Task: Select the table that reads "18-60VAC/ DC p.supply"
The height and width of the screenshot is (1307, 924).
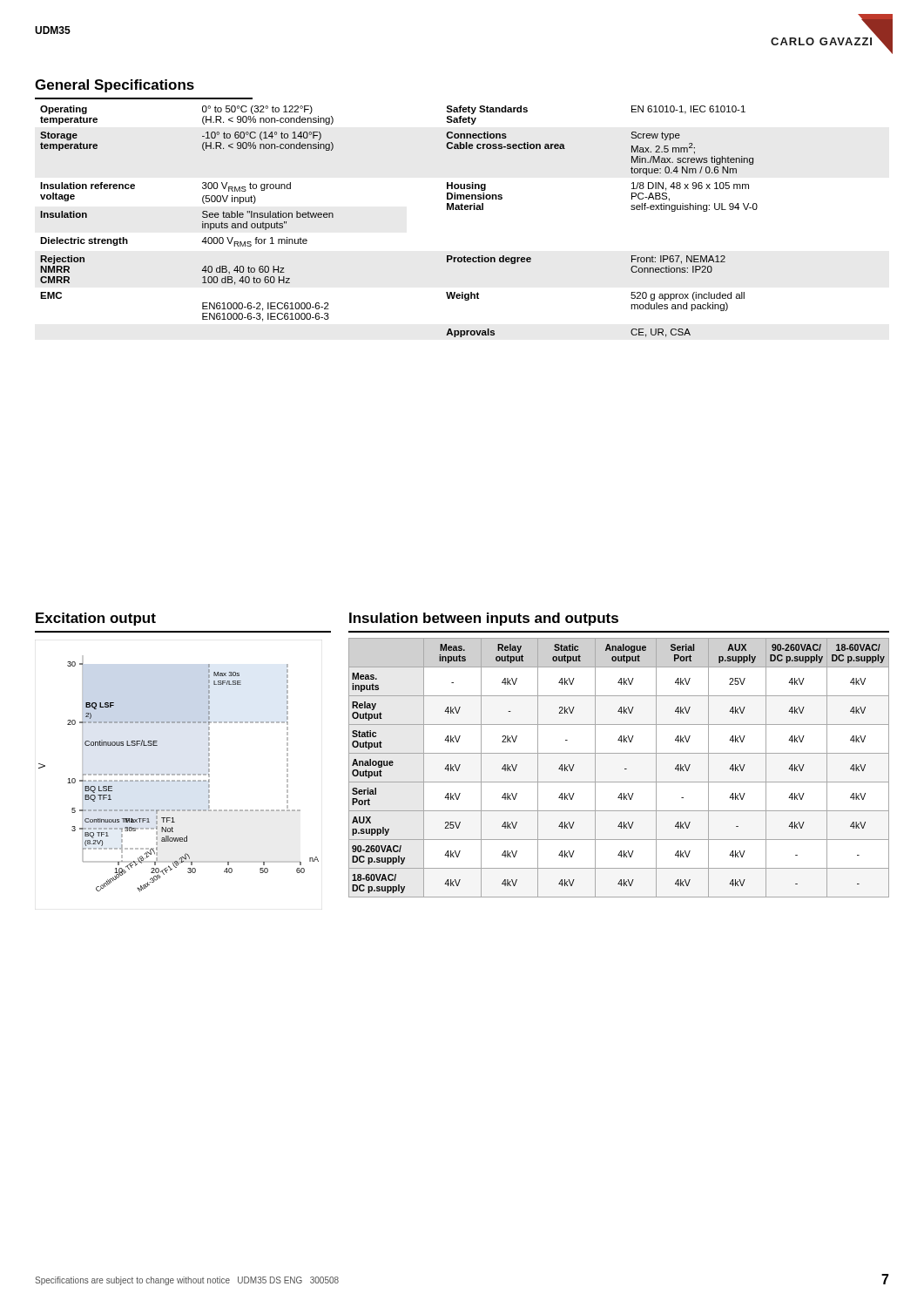Action: 619,768
